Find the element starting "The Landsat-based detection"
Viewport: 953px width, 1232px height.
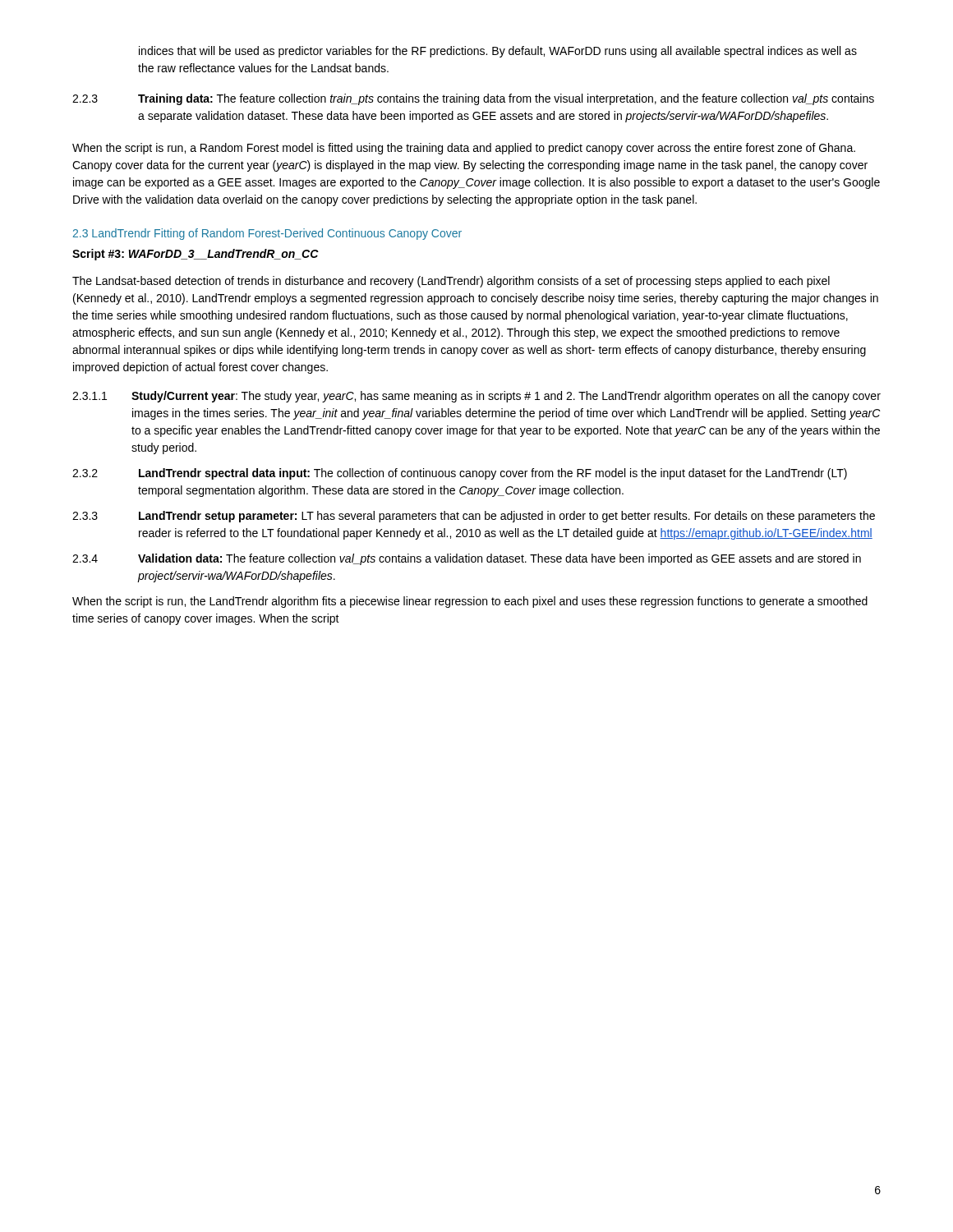click(476, 324)
